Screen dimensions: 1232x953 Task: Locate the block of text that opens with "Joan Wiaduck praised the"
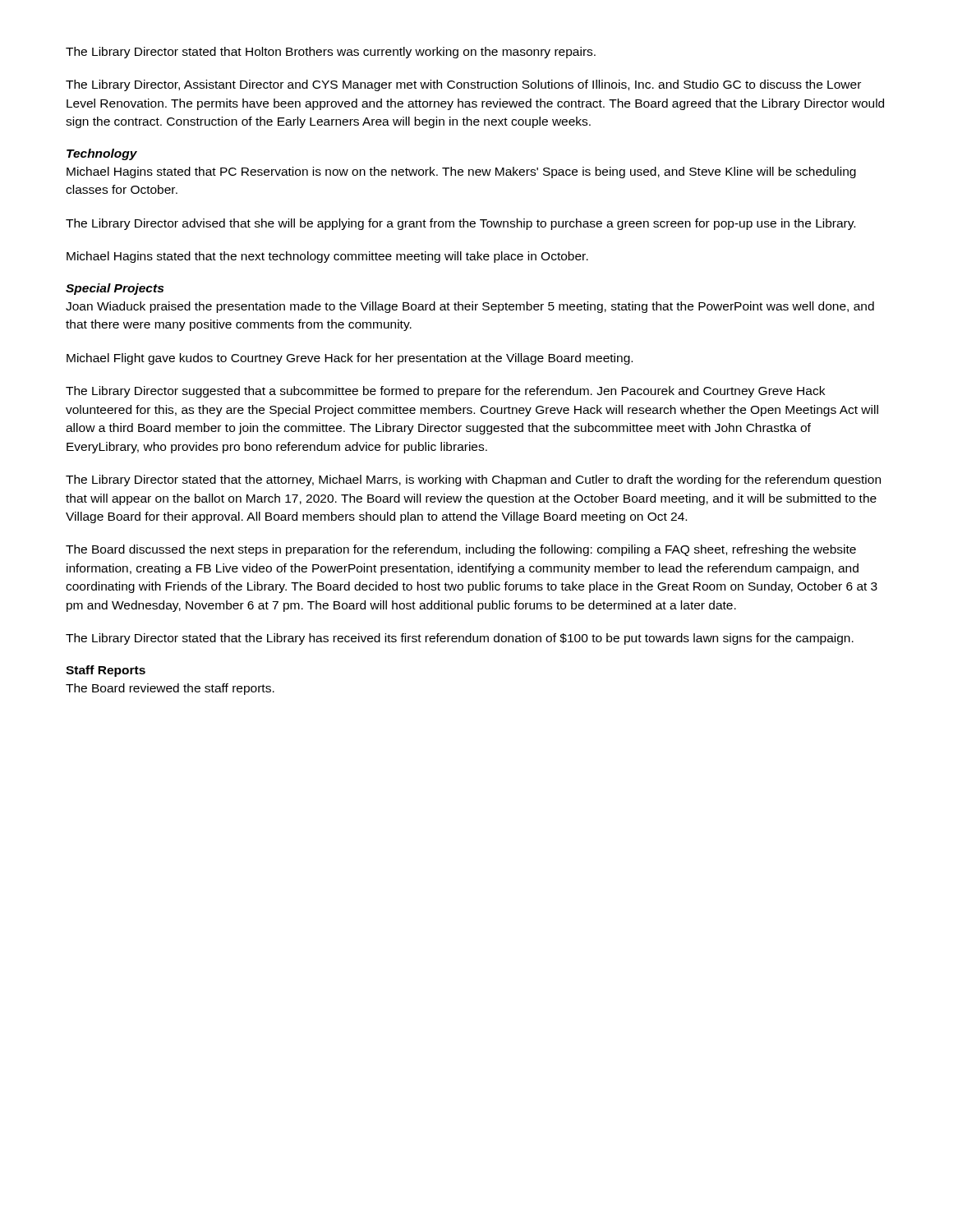click(x=470, y=315)
